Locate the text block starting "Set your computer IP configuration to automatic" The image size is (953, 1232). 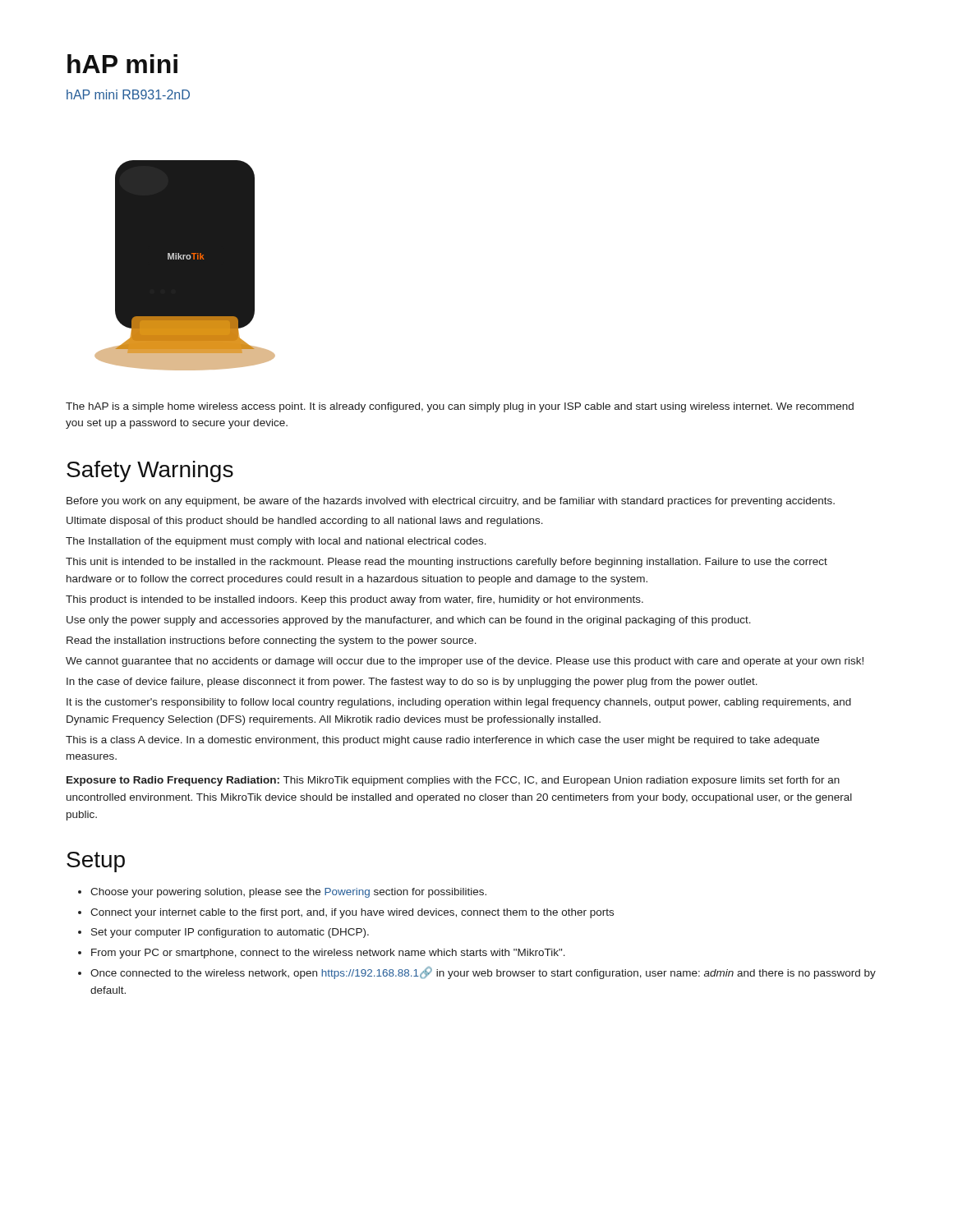[230, 932]
